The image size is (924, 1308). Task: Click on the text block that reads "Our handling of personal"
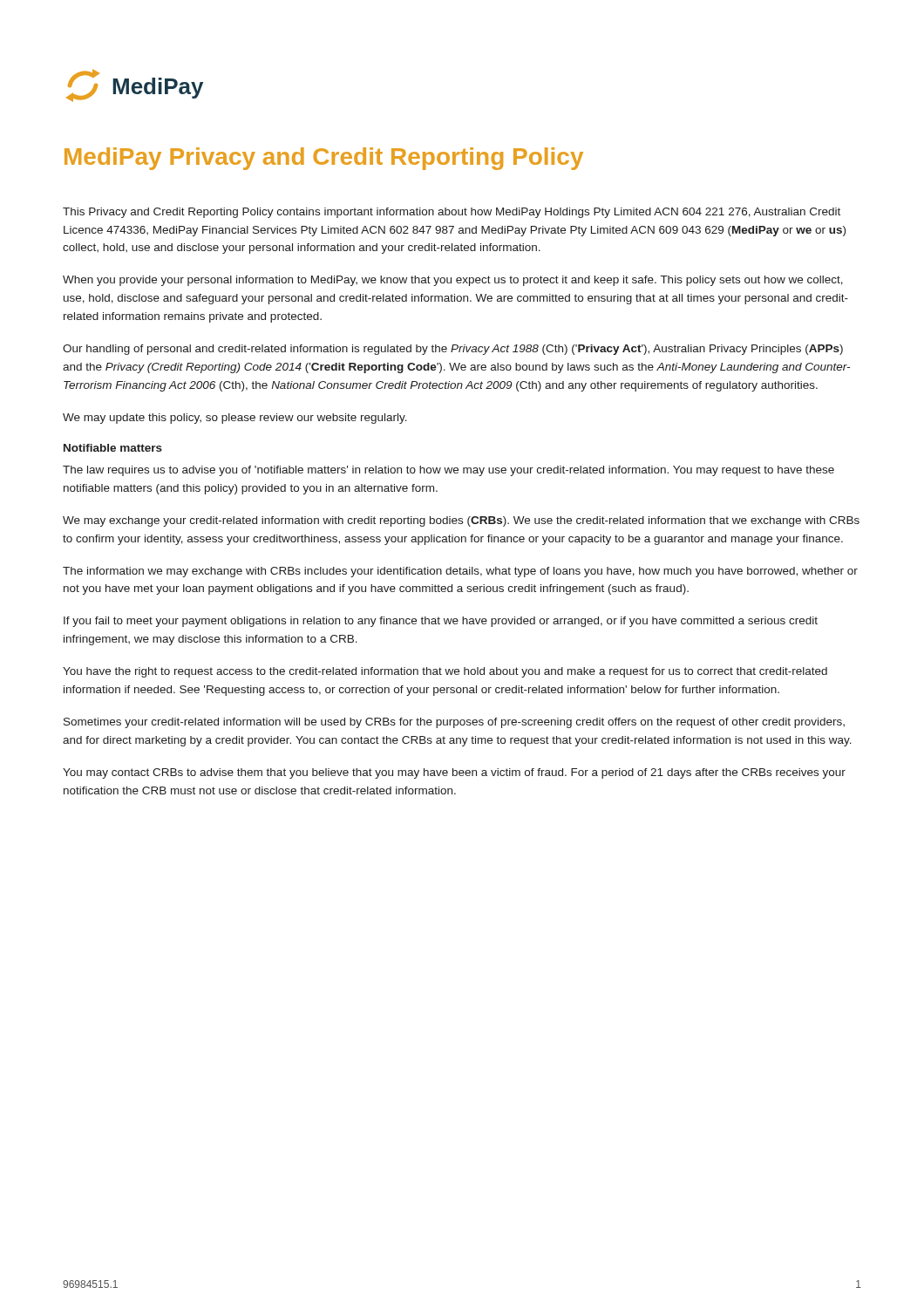click(x=457, y=367)
